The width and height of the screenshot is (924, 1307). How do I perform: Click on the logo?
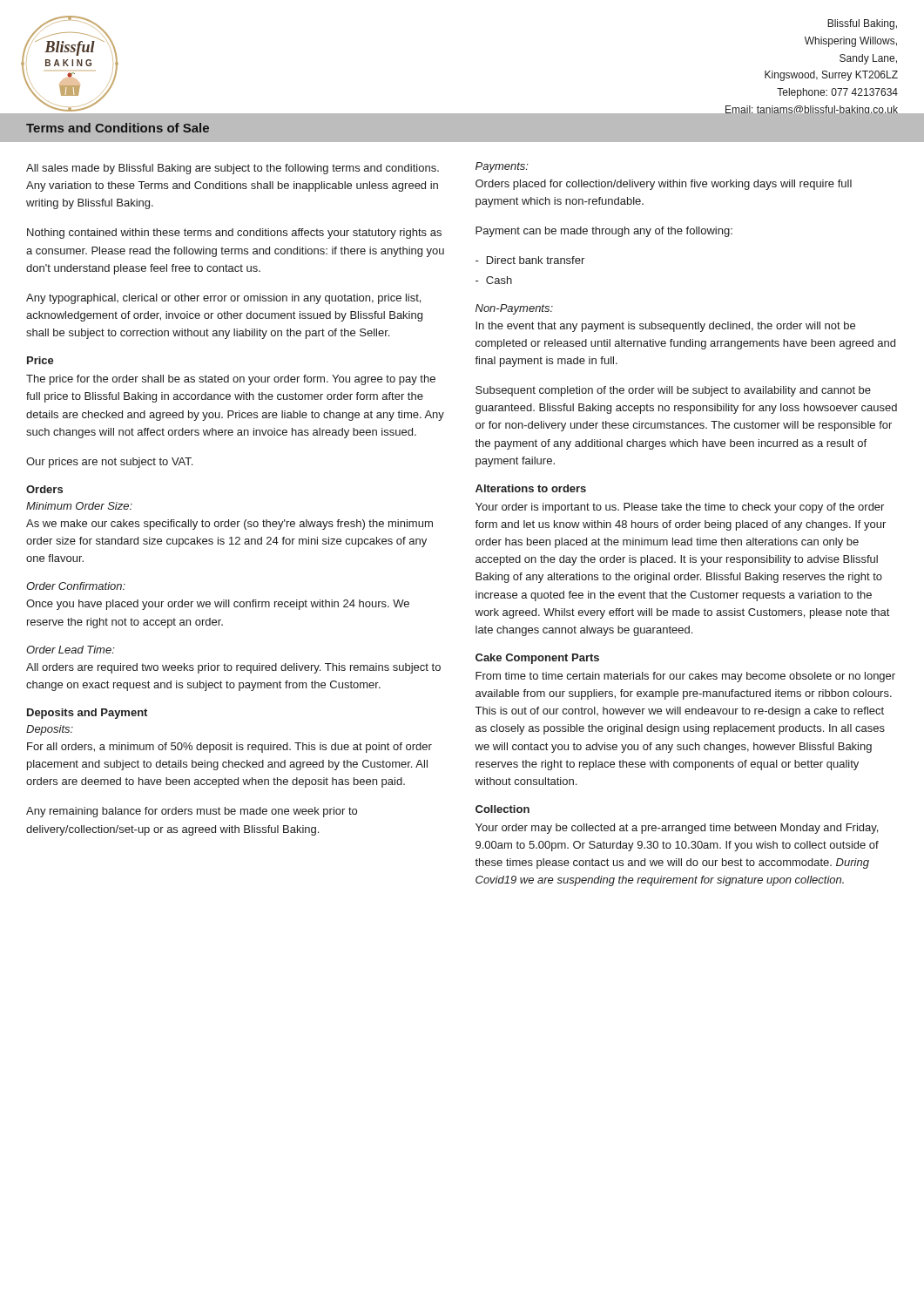click(x=74, y=65)
